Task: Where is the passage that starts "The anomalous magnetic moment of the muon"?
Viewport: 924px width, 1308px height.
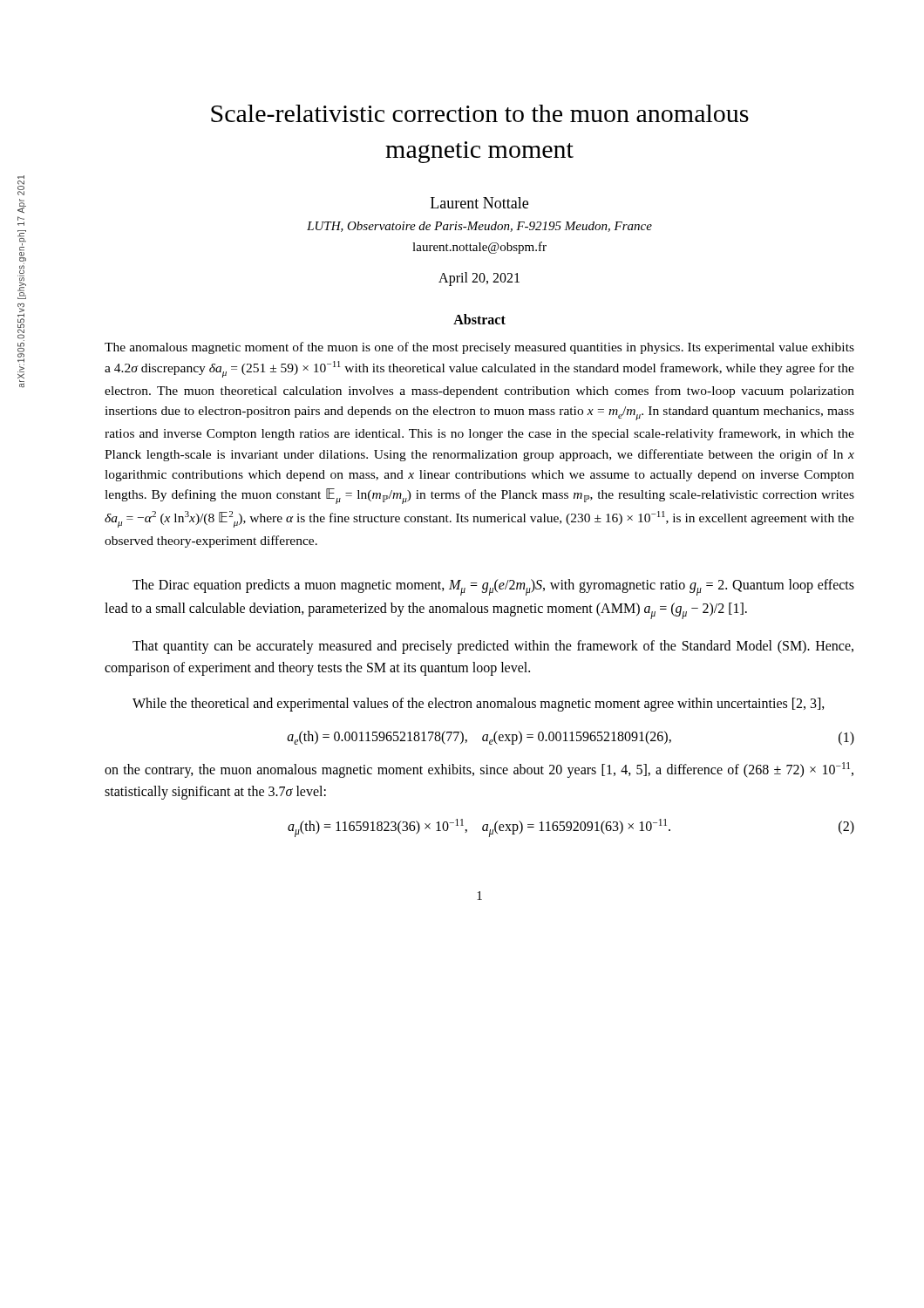Action: 479,443
